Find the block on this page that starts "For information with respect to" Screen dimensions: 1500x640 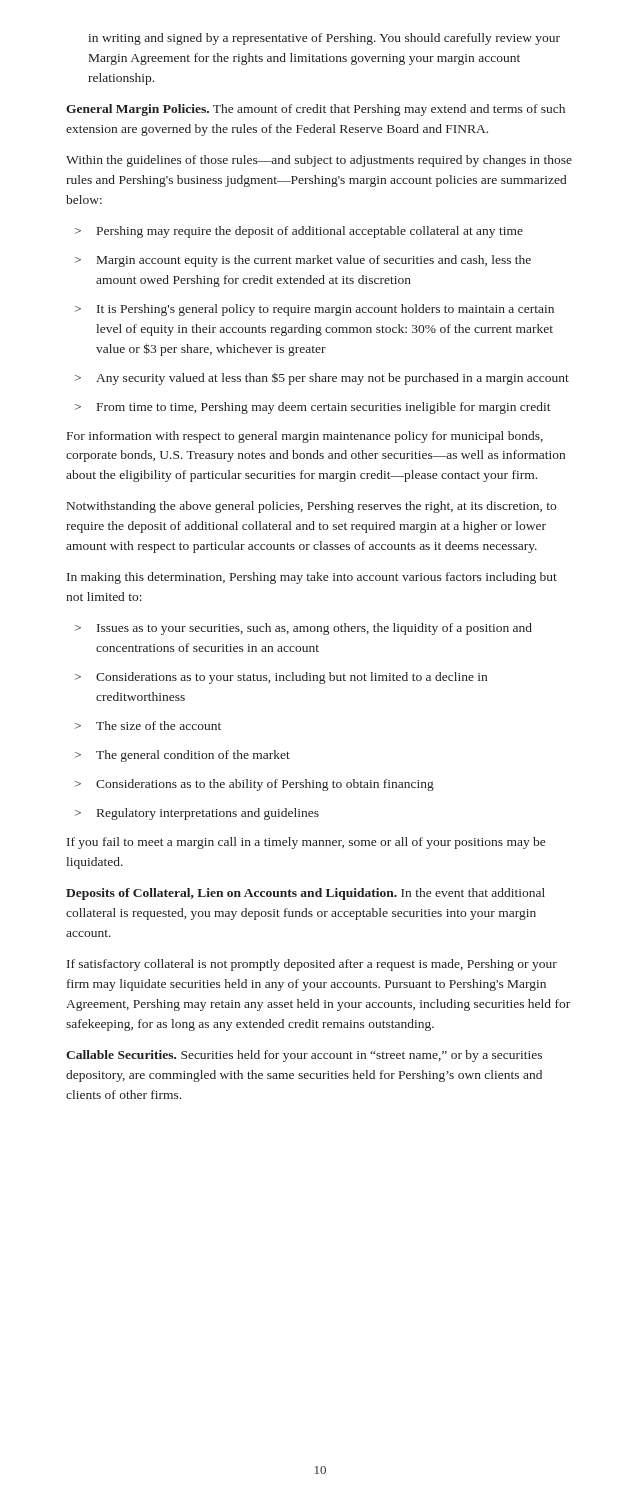click(x=316, y=455)
